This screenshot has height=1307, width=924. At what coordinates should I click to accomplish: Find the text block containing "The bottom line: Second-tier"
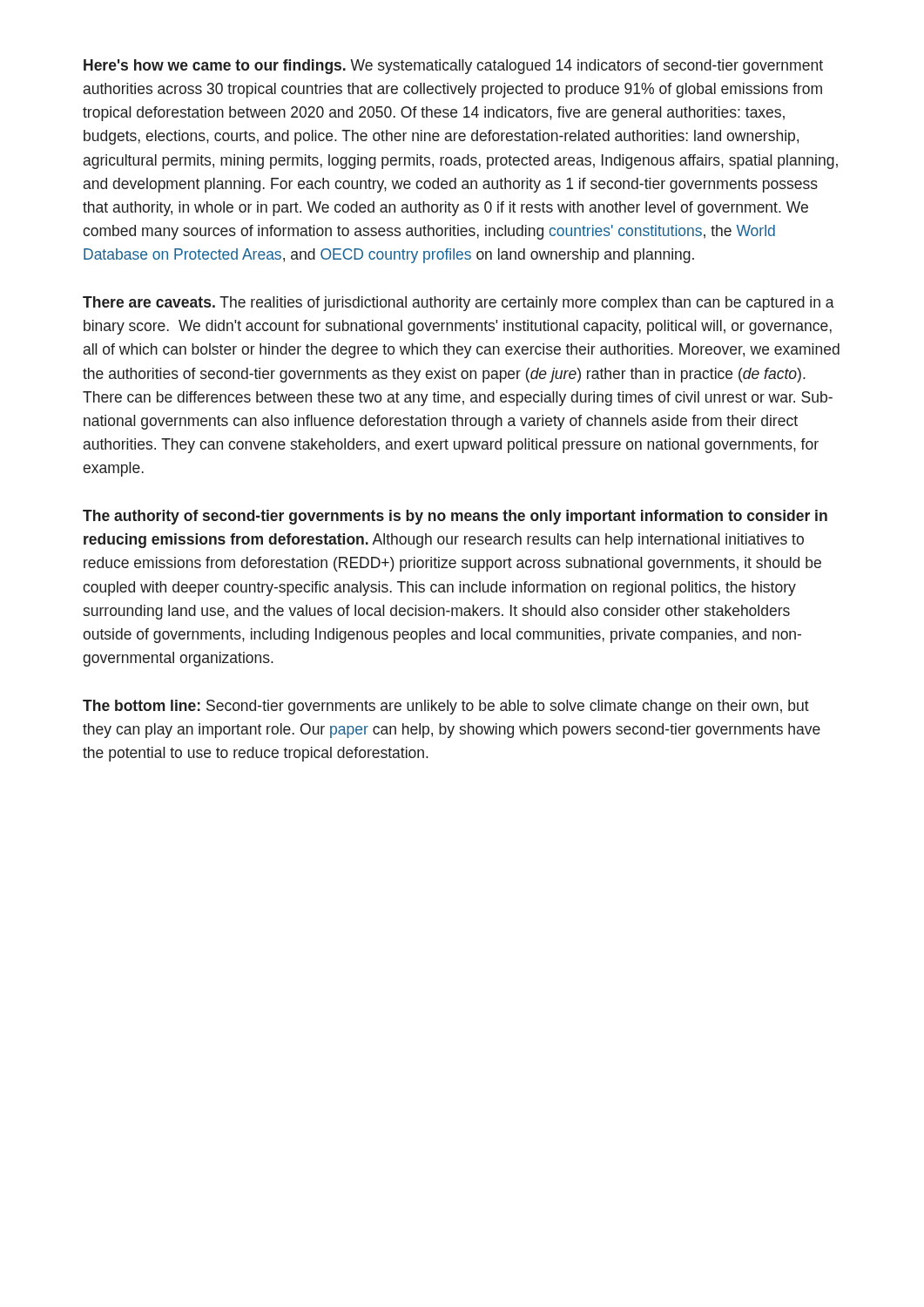(x=452, y=729)
